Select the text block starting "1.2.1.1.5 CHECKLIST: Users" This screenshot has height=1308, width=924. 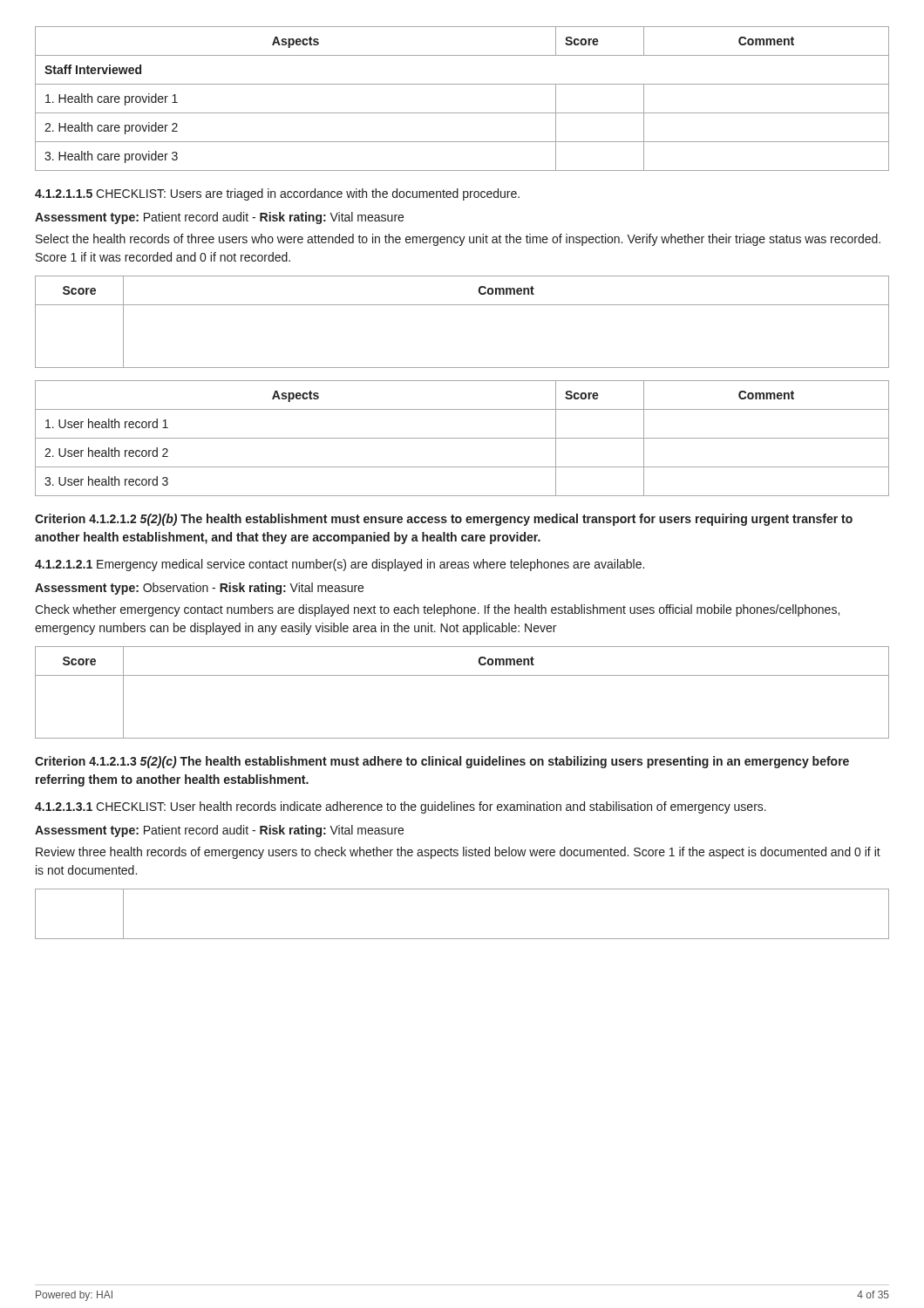coord(278,194)
